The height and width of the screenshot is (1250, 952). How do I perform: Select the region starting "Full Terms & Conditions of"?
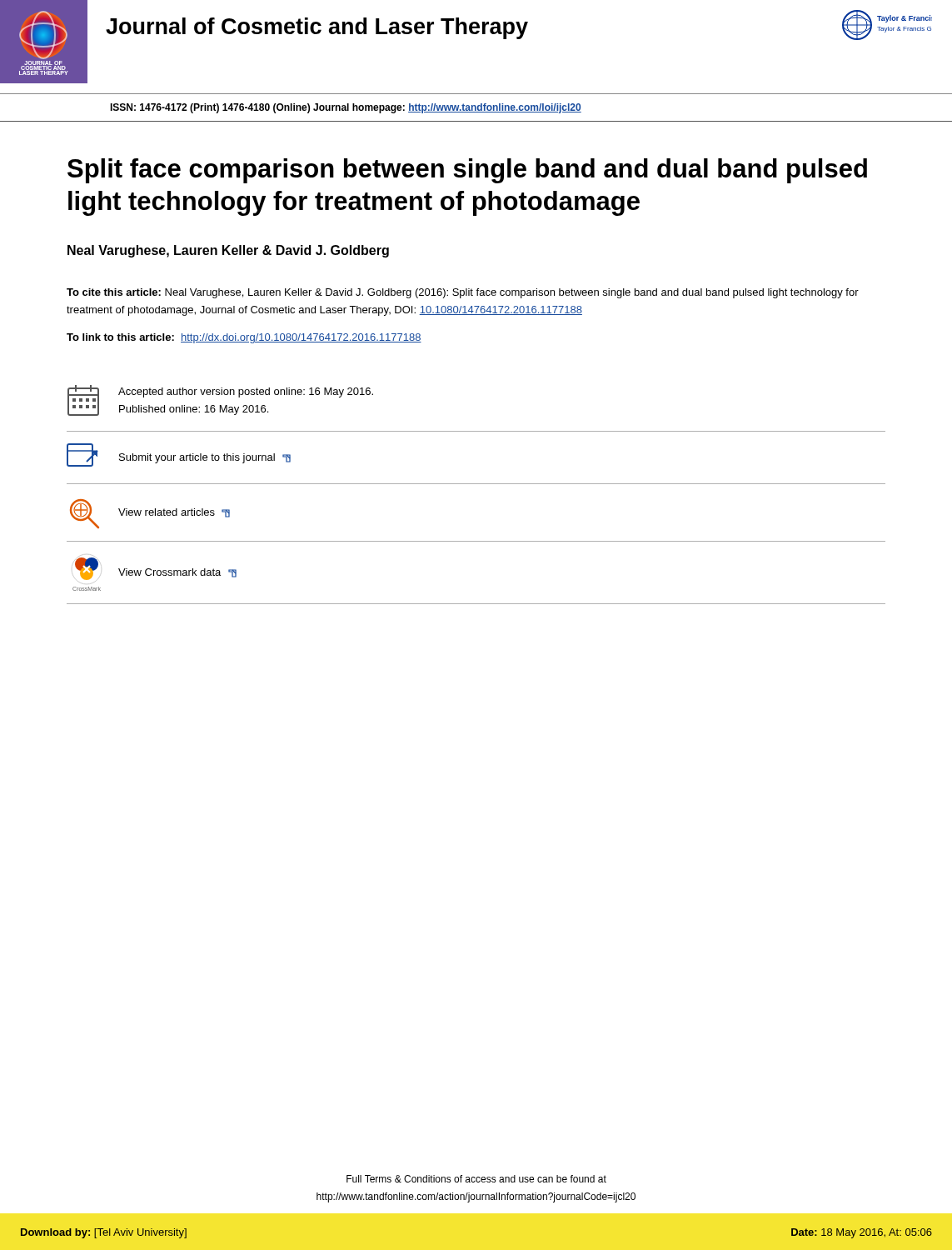click(476, 1188)
